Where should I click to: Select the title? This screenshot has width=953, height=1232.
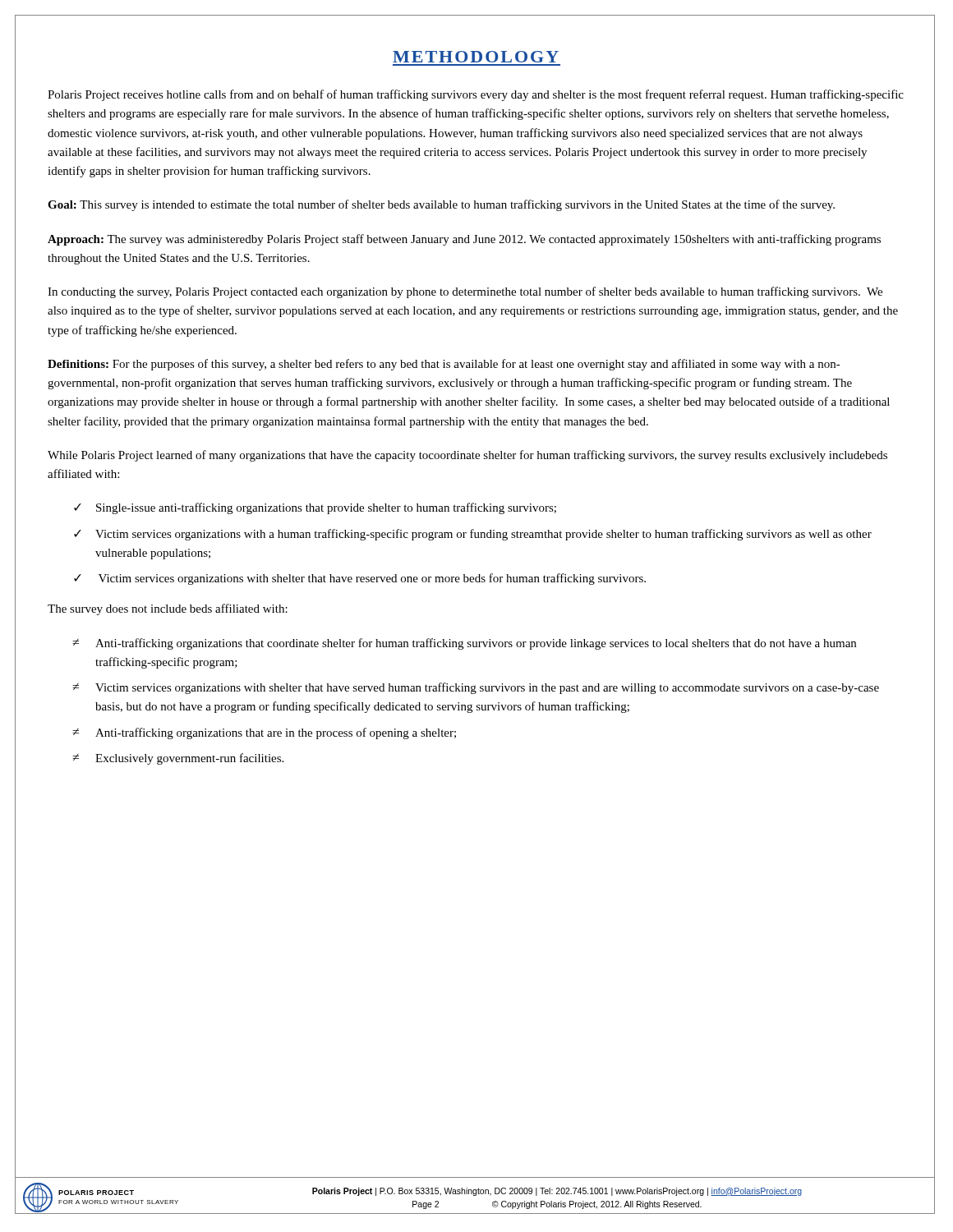(476, 56)
